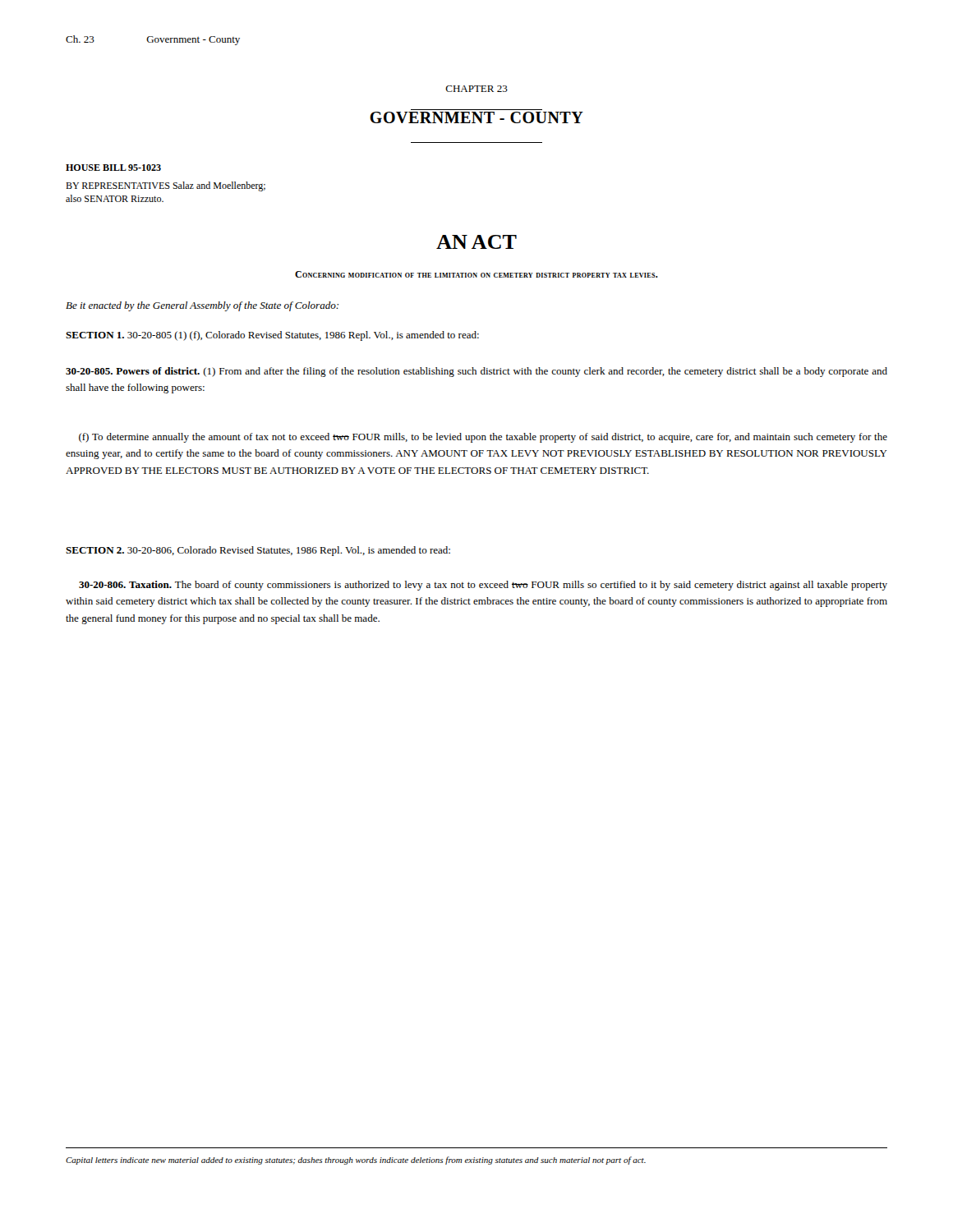Where is the section header that starts "Concerning modification of the limitation on"?
Viewport: 953px width, 1232px height.
coord(476,274)
